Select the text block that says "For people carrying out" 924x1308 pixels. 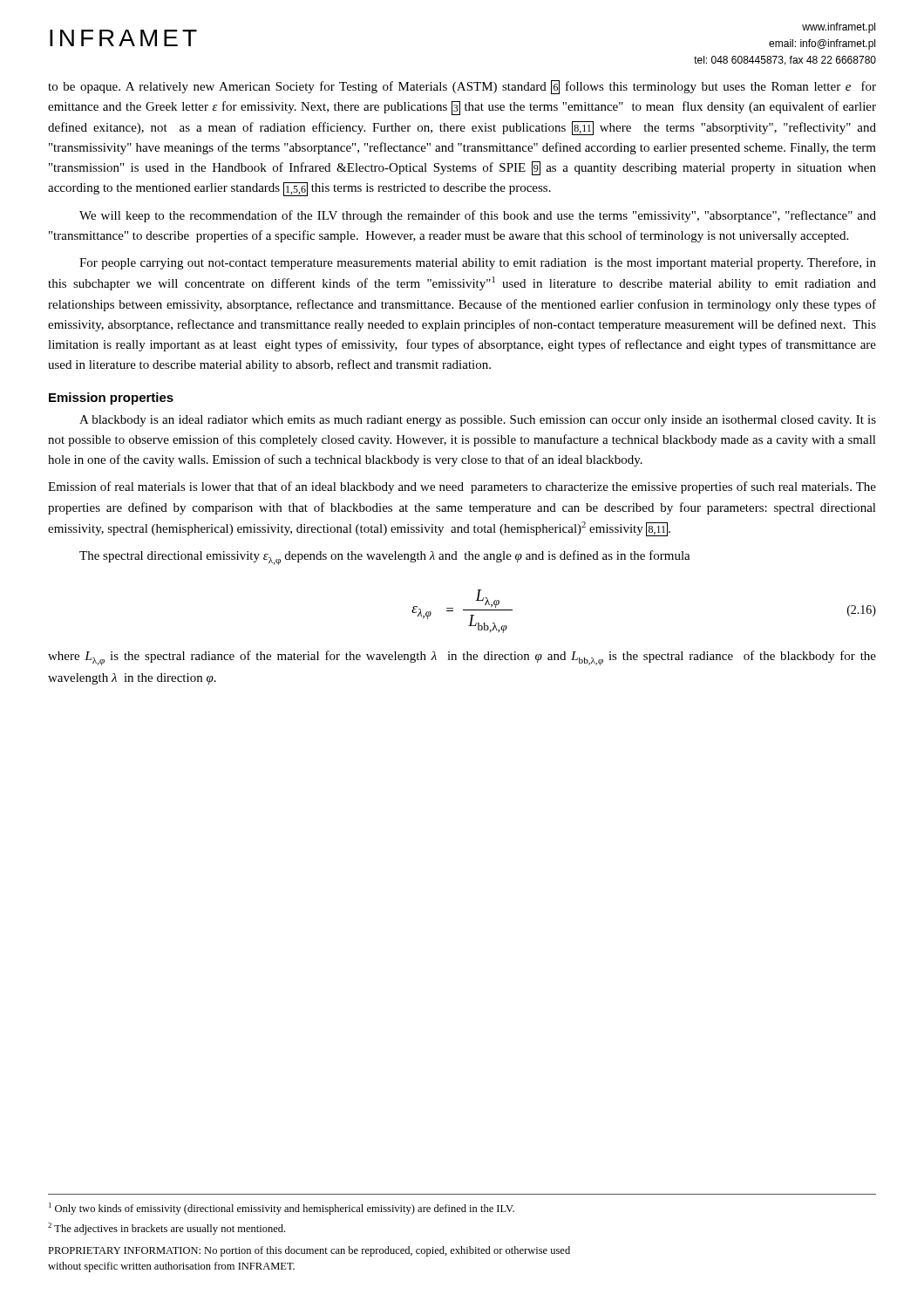462,314
